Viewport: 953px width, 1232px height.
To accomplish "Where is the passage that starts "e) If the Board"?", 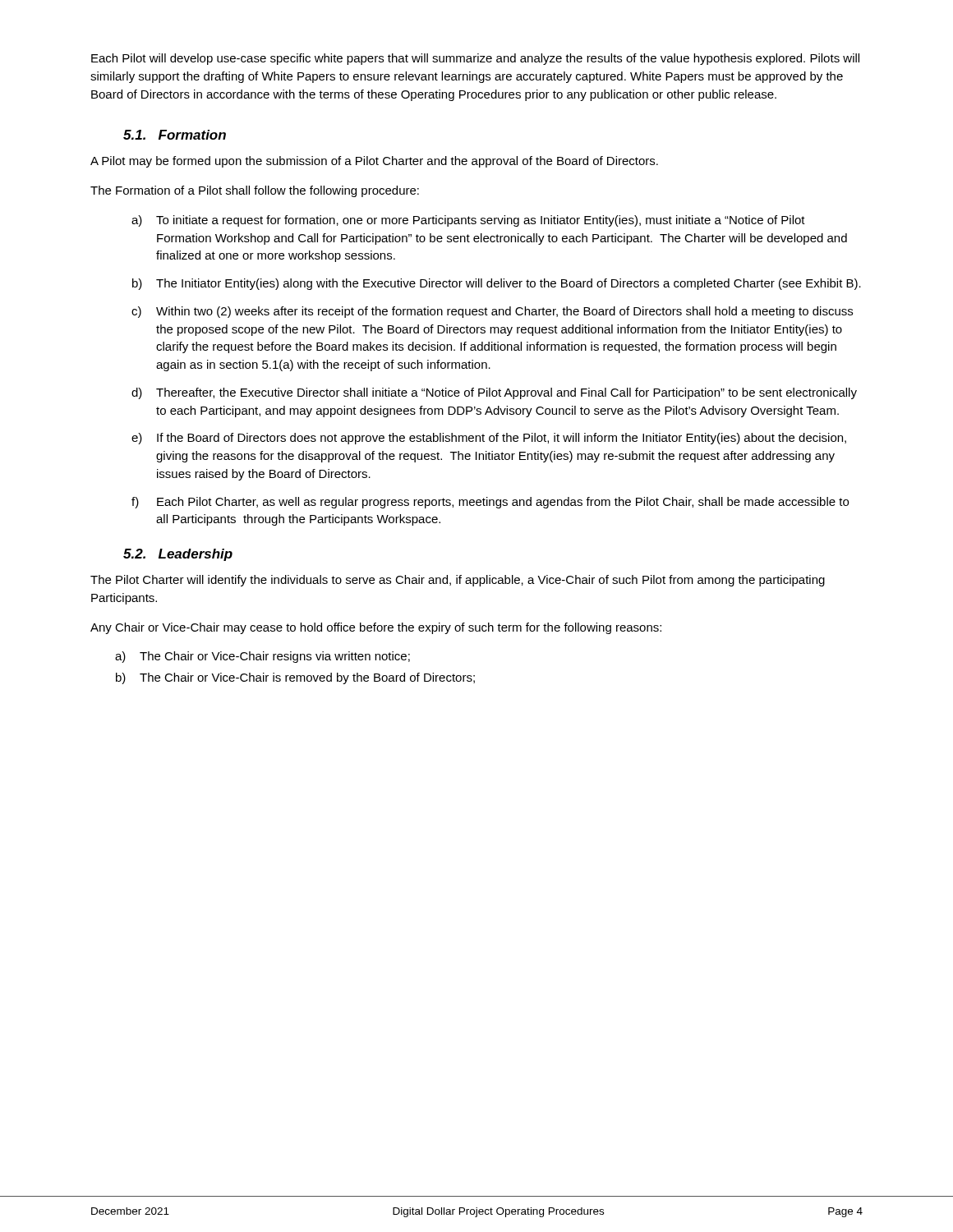I will (x=497, y=456).
